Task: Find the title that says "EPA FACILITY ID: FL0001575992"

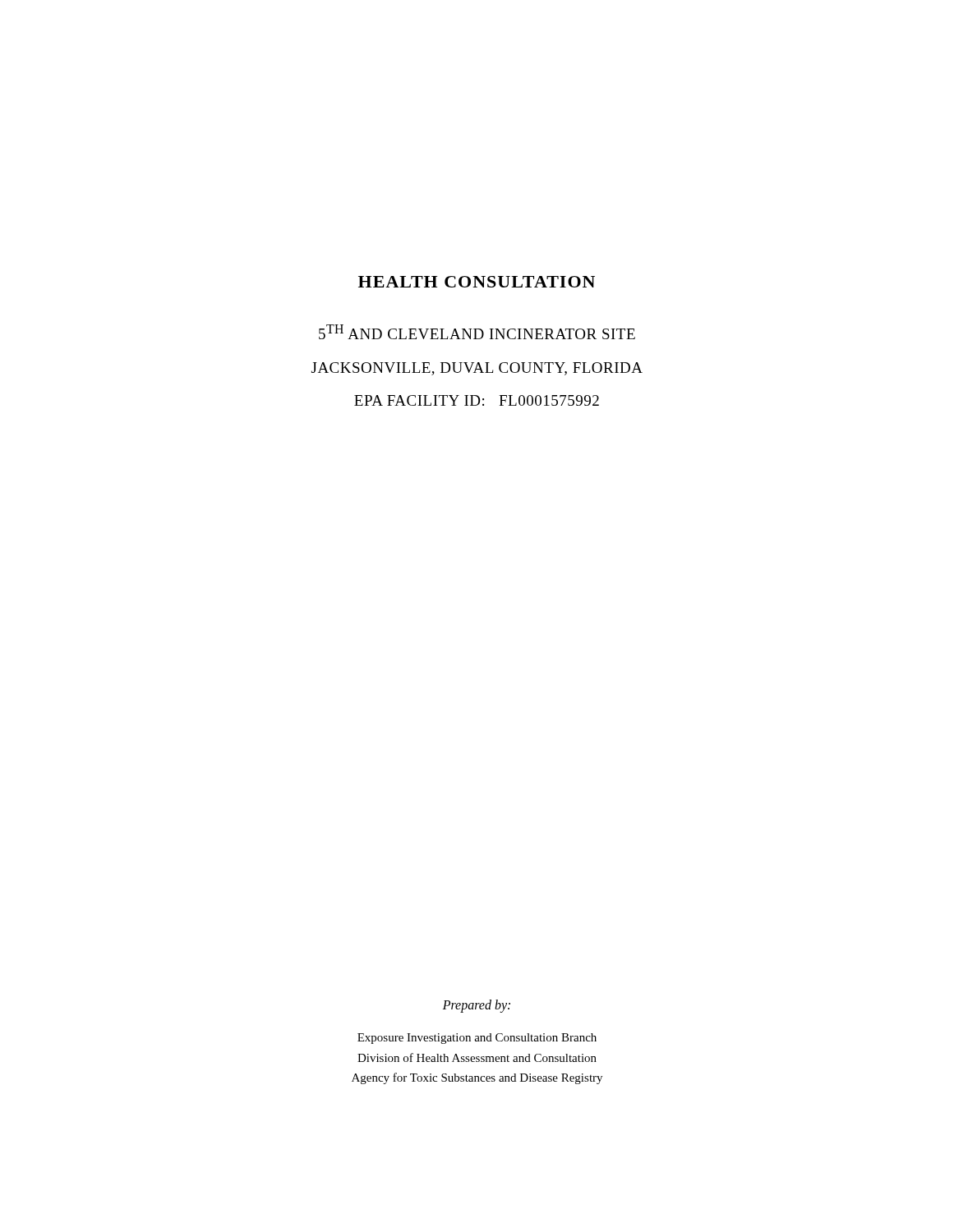Action: 477,401
